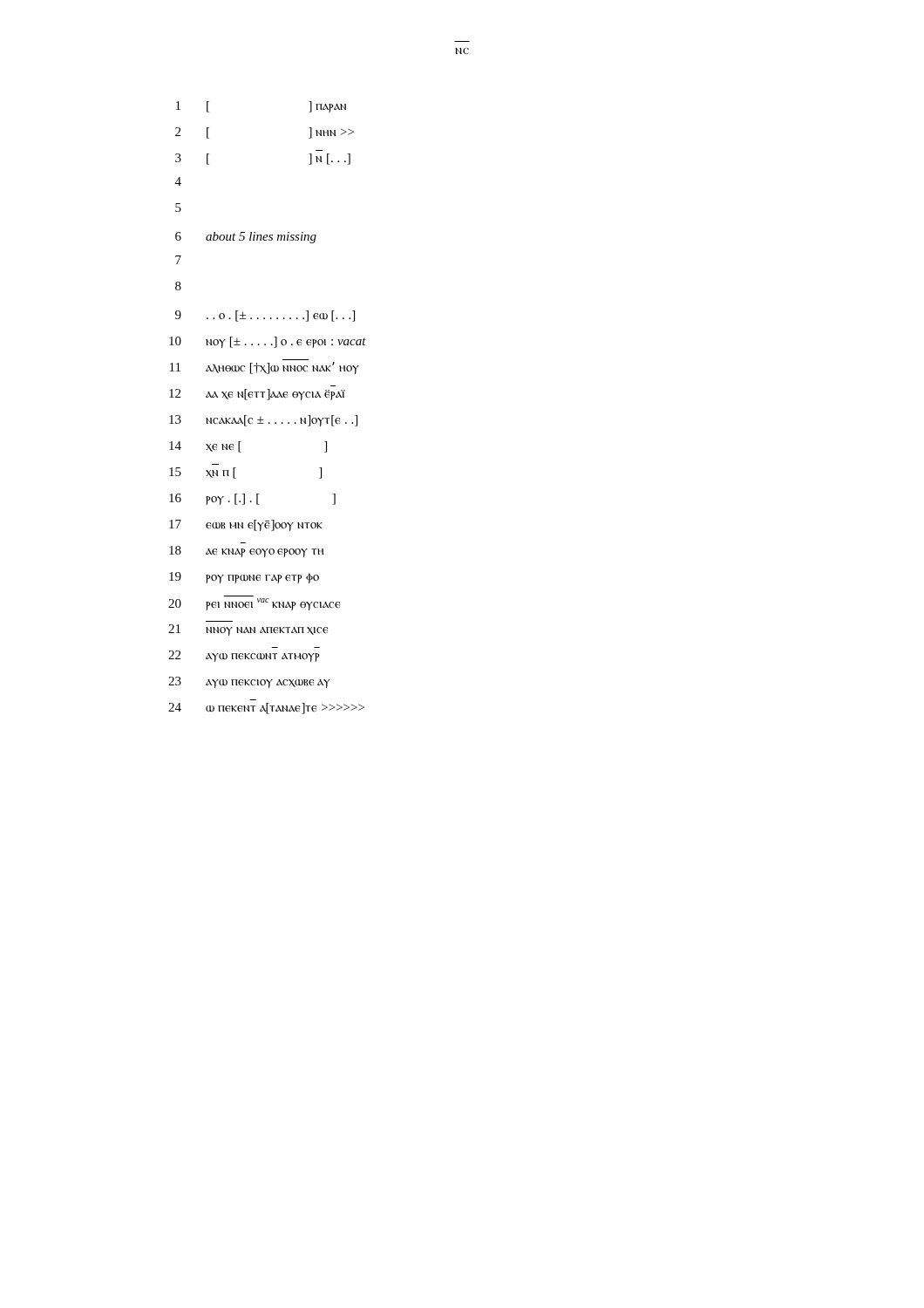Find the region starting "9 . . ⲟ . [±"
The image size is (924, 1308).
[265, 316]
